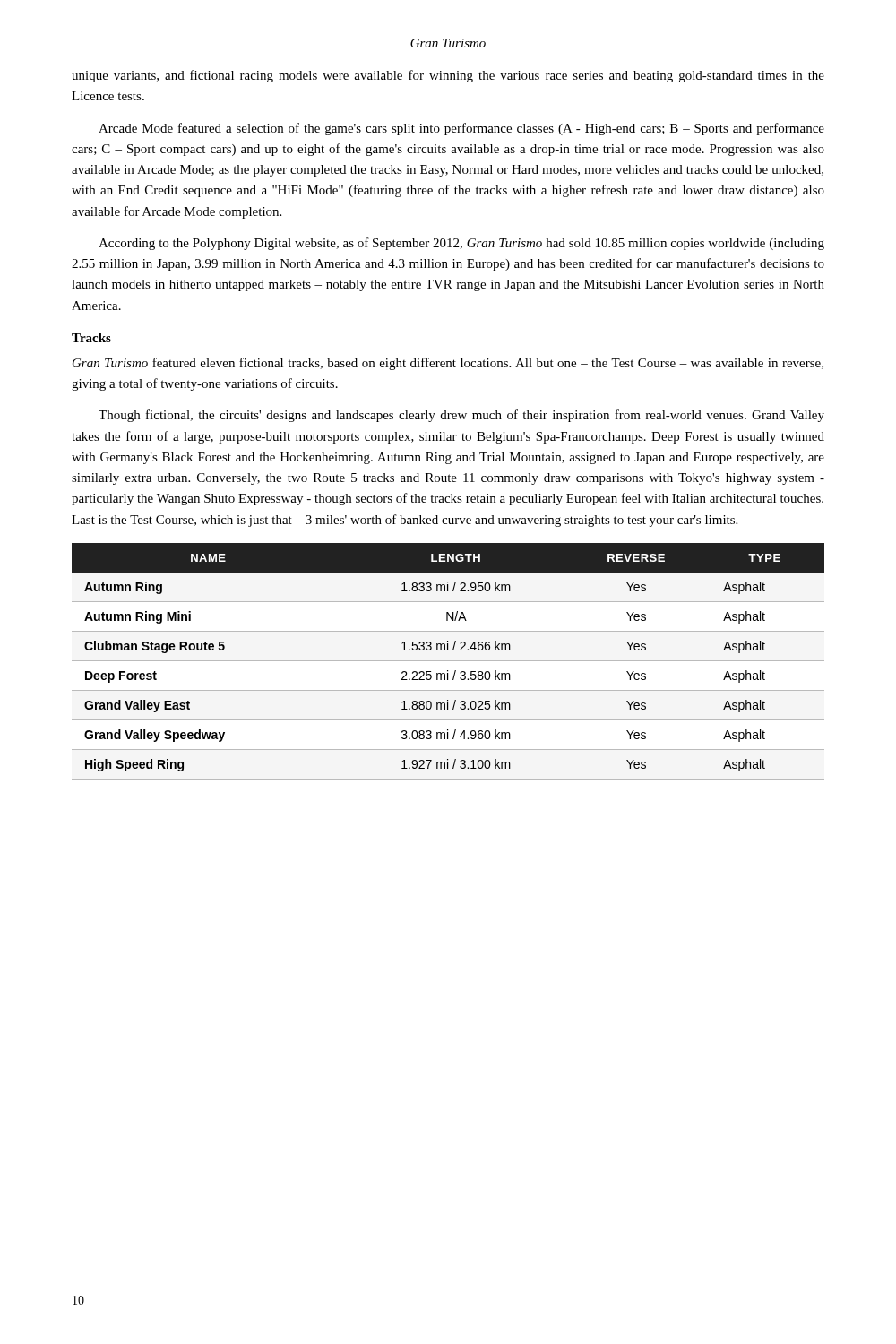Click on the text starting "Arcade Mode featured"

pyautogui.click(x=448, y=169)
